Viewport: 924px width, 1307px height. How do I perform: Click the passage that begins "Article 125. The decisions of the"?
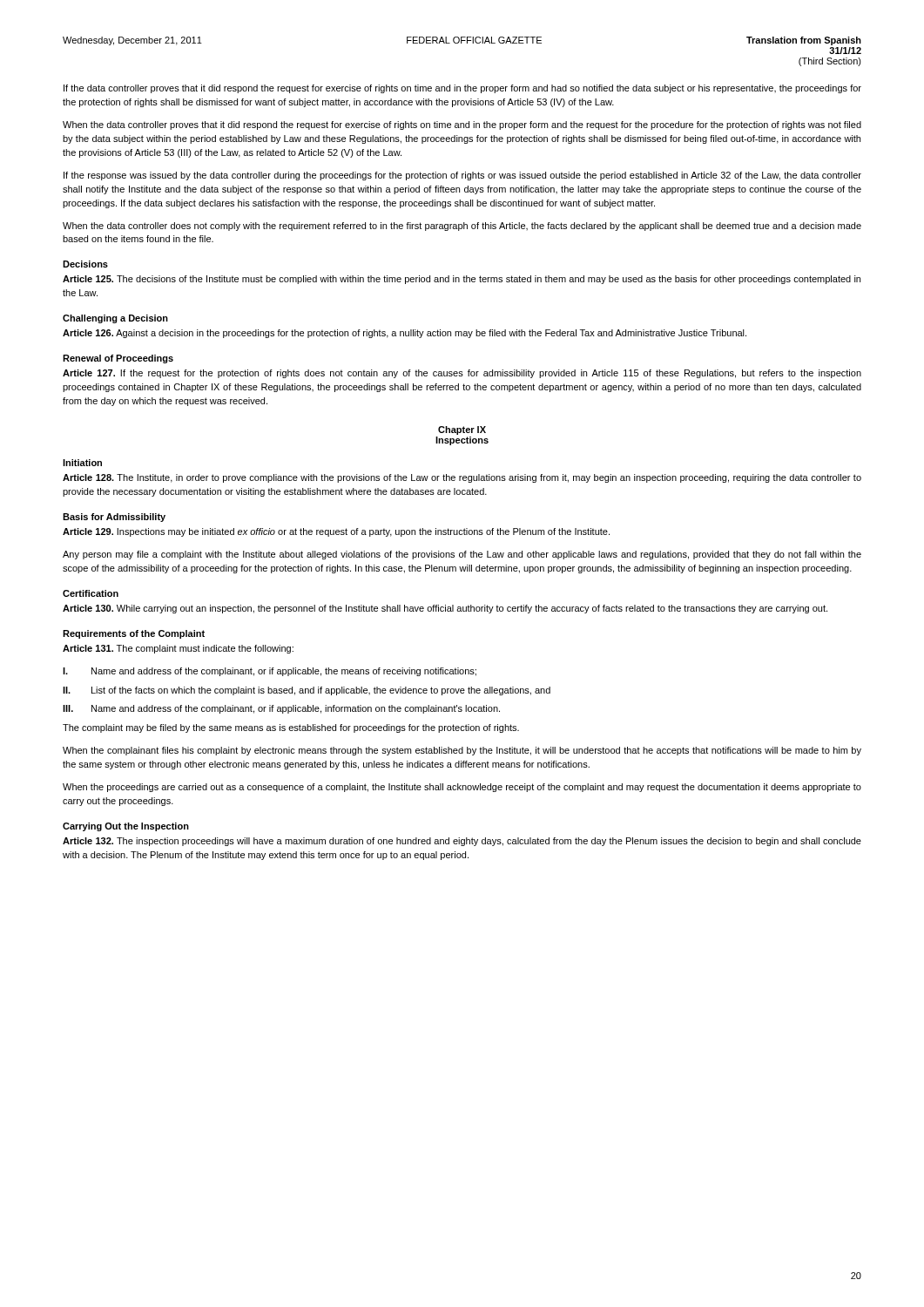(462, 286)
